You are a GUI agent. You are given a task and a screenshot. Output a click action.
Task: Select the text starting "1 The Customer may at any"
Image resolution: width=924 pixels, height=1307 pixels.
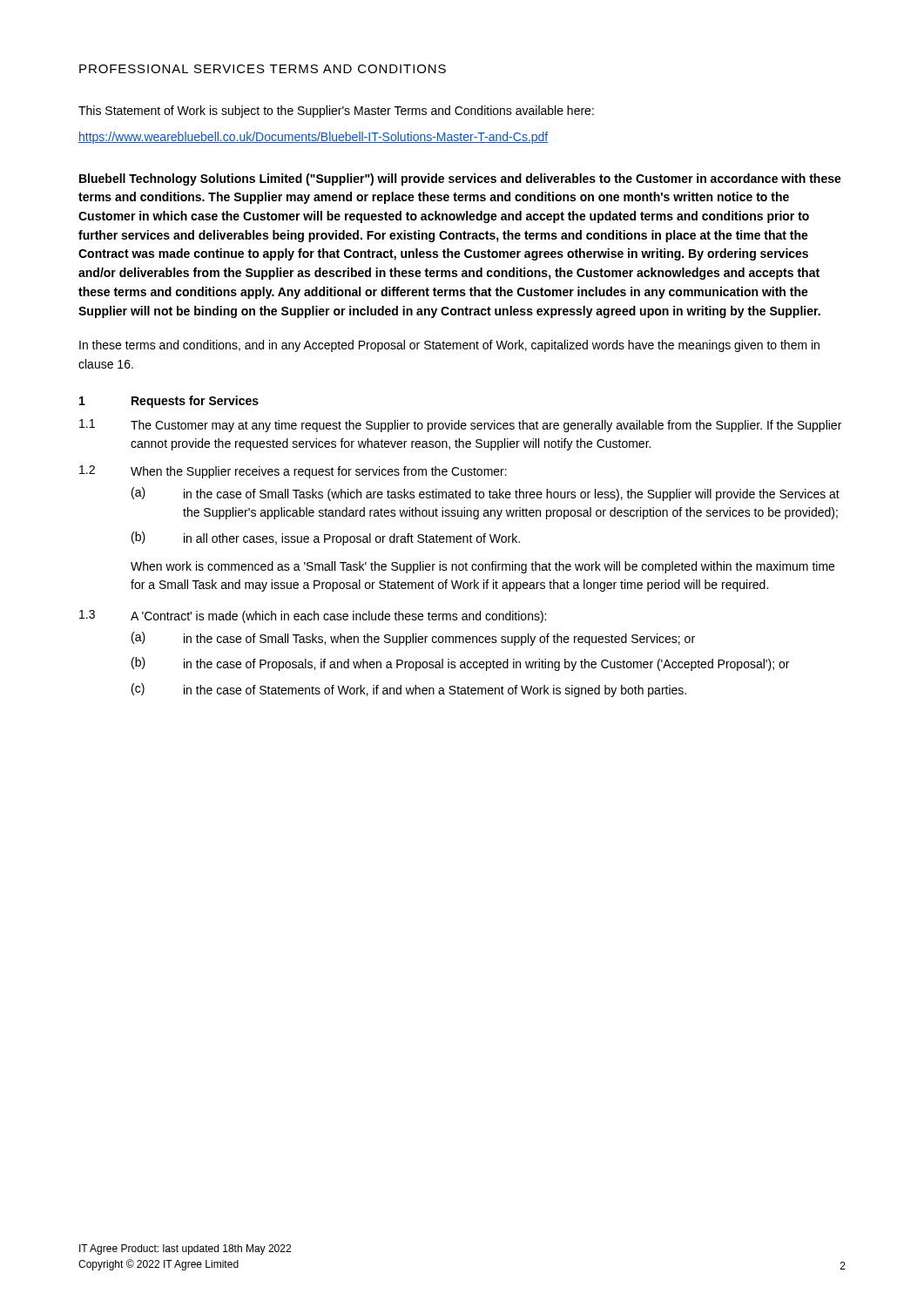pyautogui.click(x=462, y=435)
